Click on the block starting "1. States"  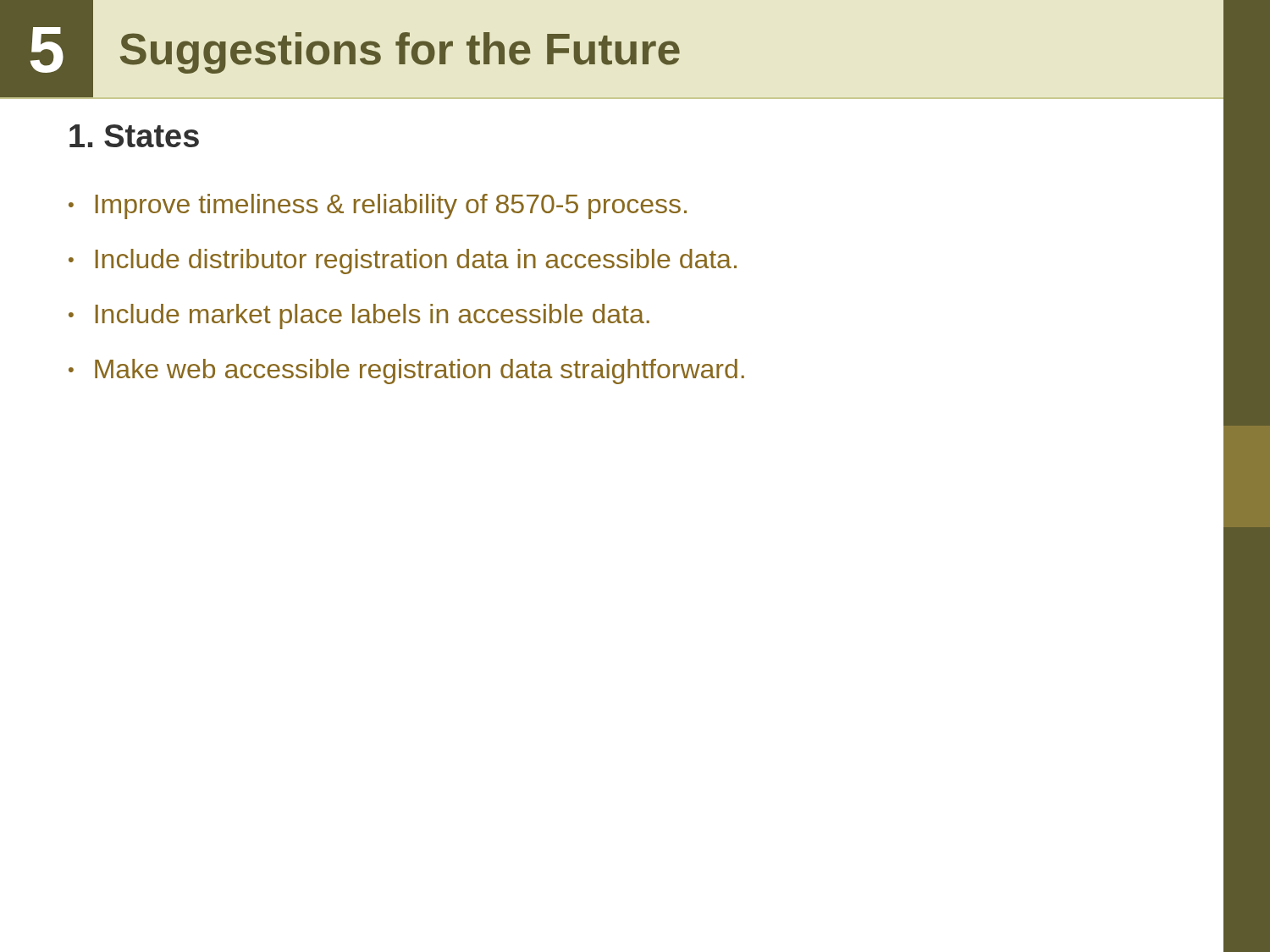[134, 136]
